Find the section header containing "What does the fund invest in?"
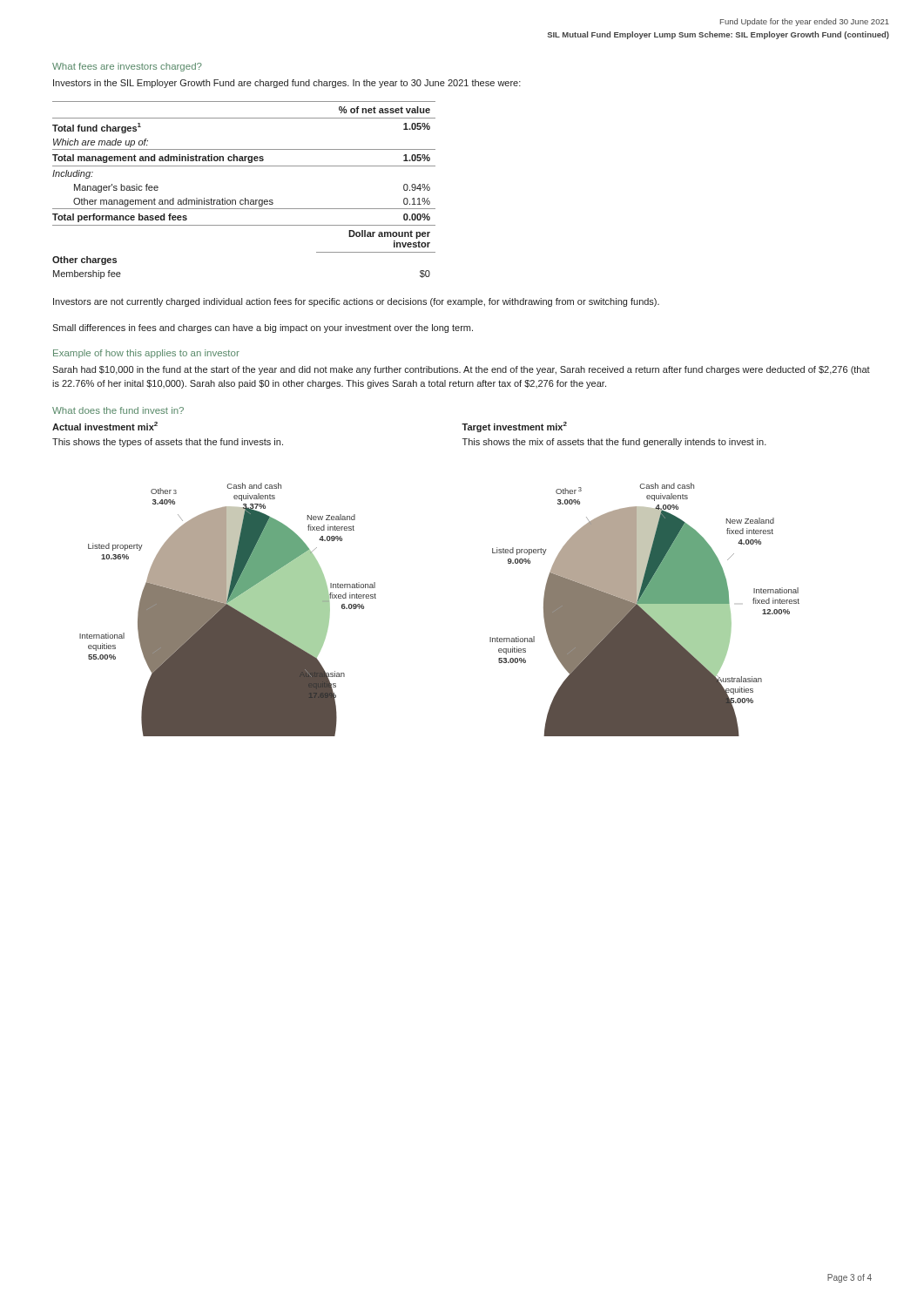Viewport: 924px width, 1307px height. pyautogui.click(x=118, y=410)
